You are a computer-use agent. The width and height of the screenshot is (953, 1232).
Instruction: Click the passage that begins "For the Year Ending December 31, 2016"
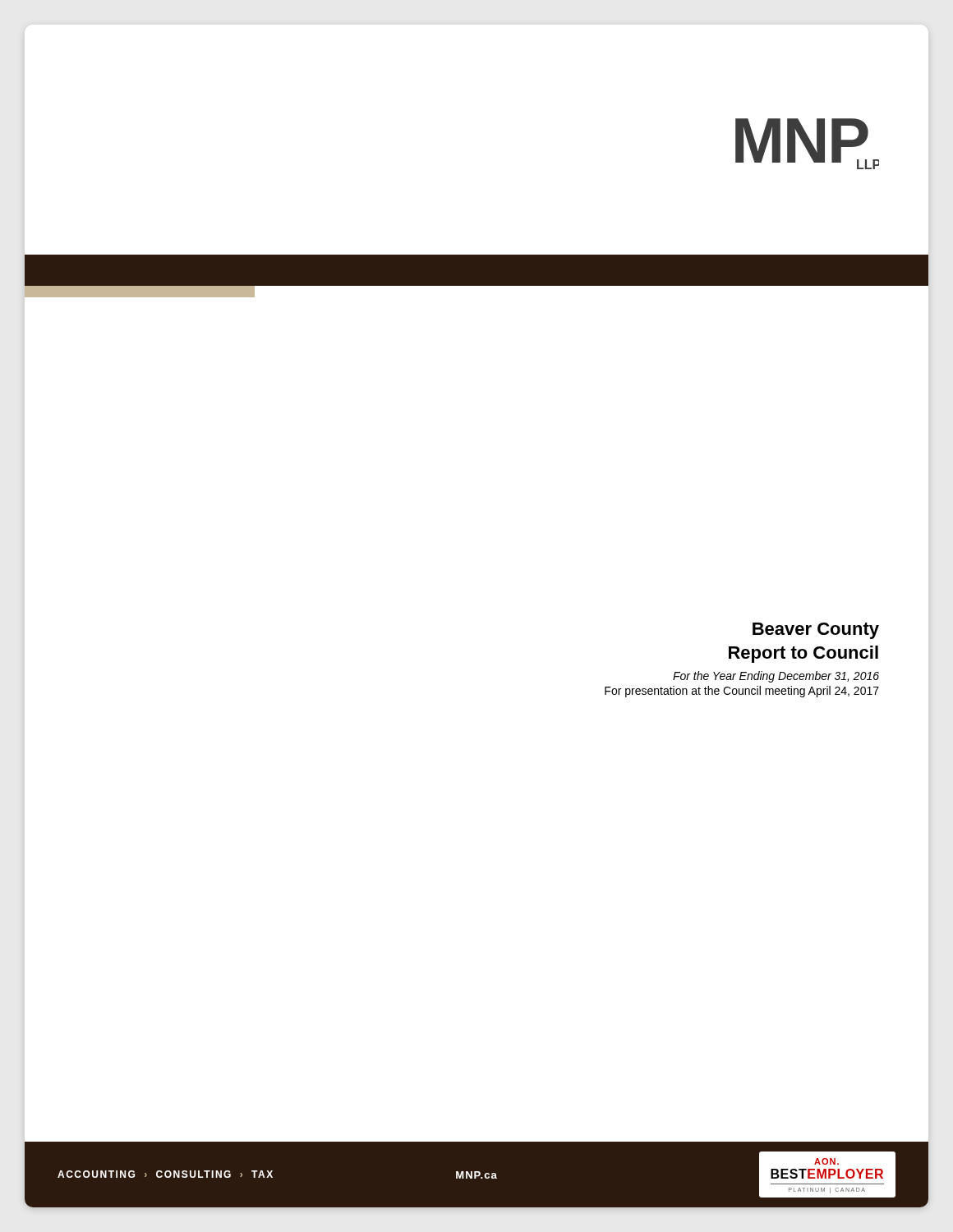click(742, 684)
